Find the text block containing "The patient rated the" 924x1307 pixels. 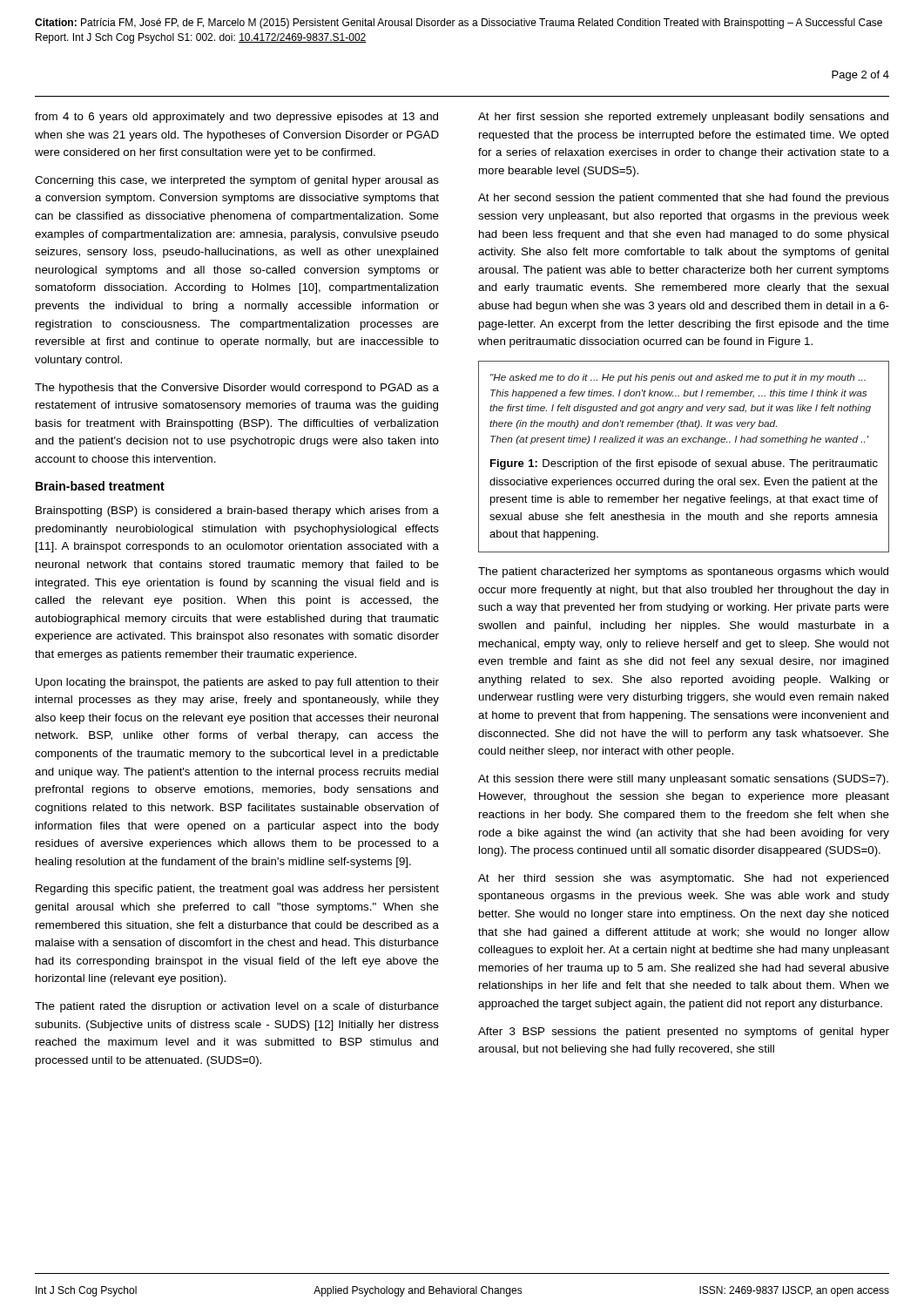coord(237,1033)
